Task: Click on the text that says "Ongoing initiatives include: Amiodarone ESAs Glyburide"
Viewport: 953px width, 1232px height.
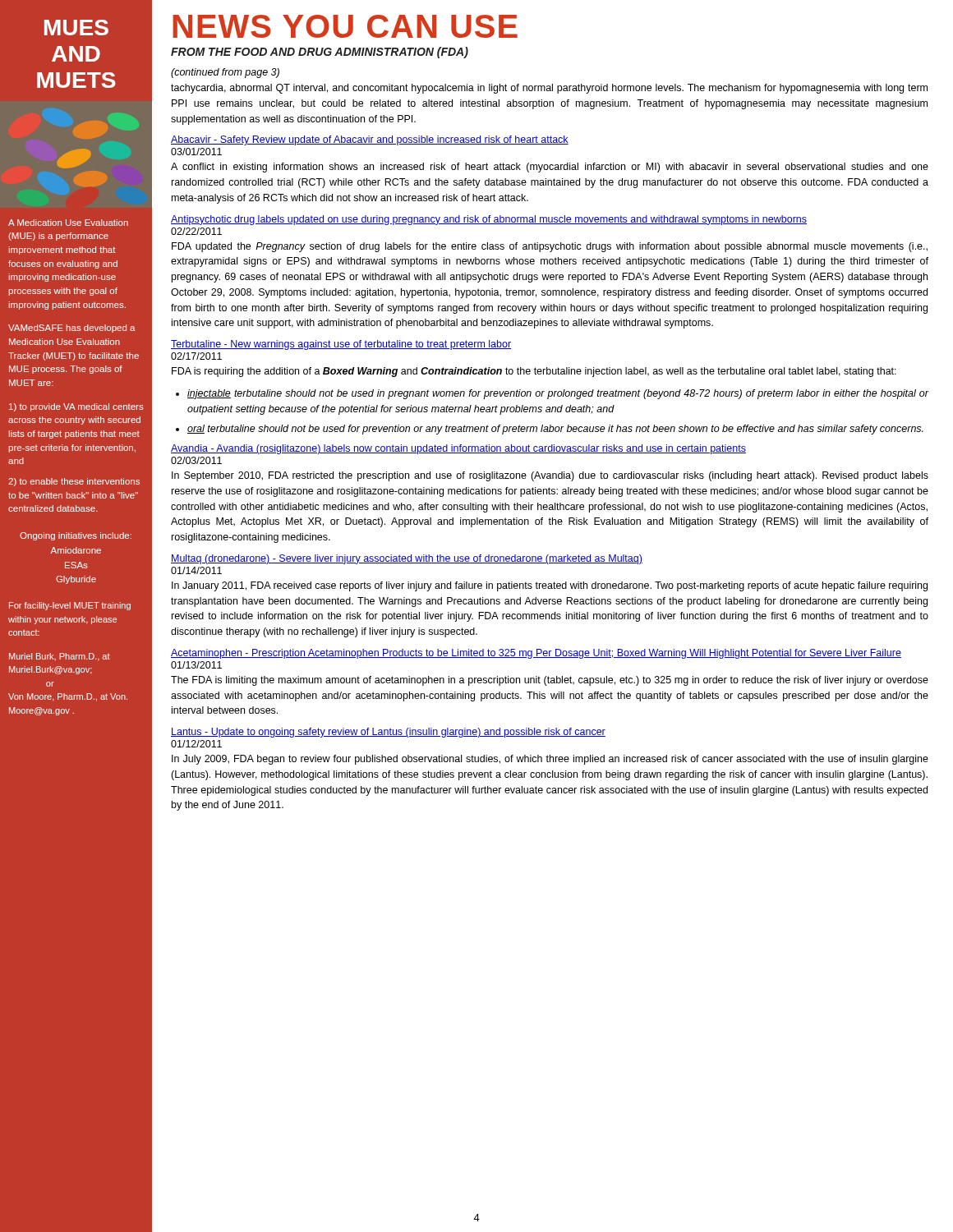Action: (76, 557)
